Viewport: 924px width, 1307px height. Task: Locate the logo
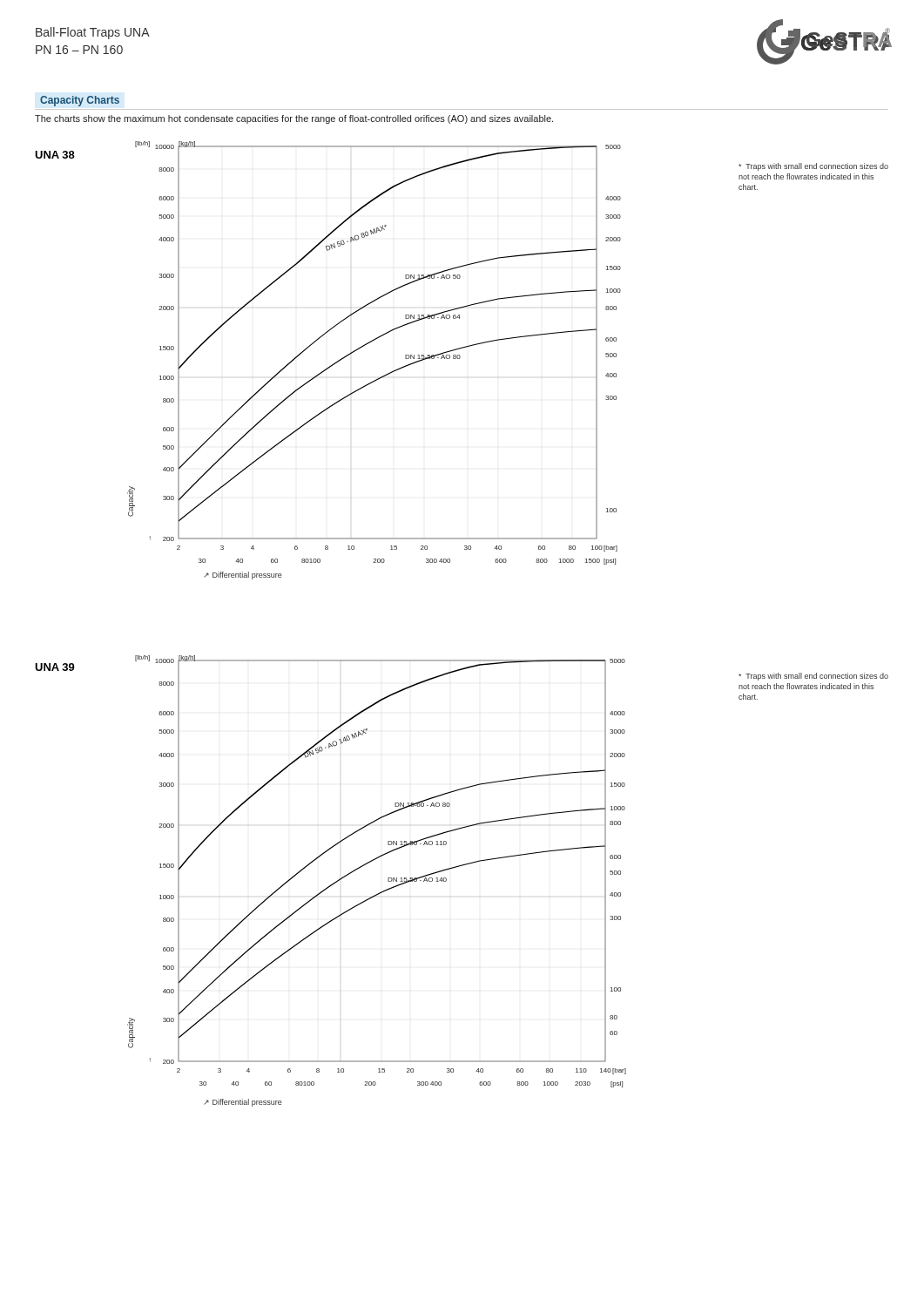819,44
